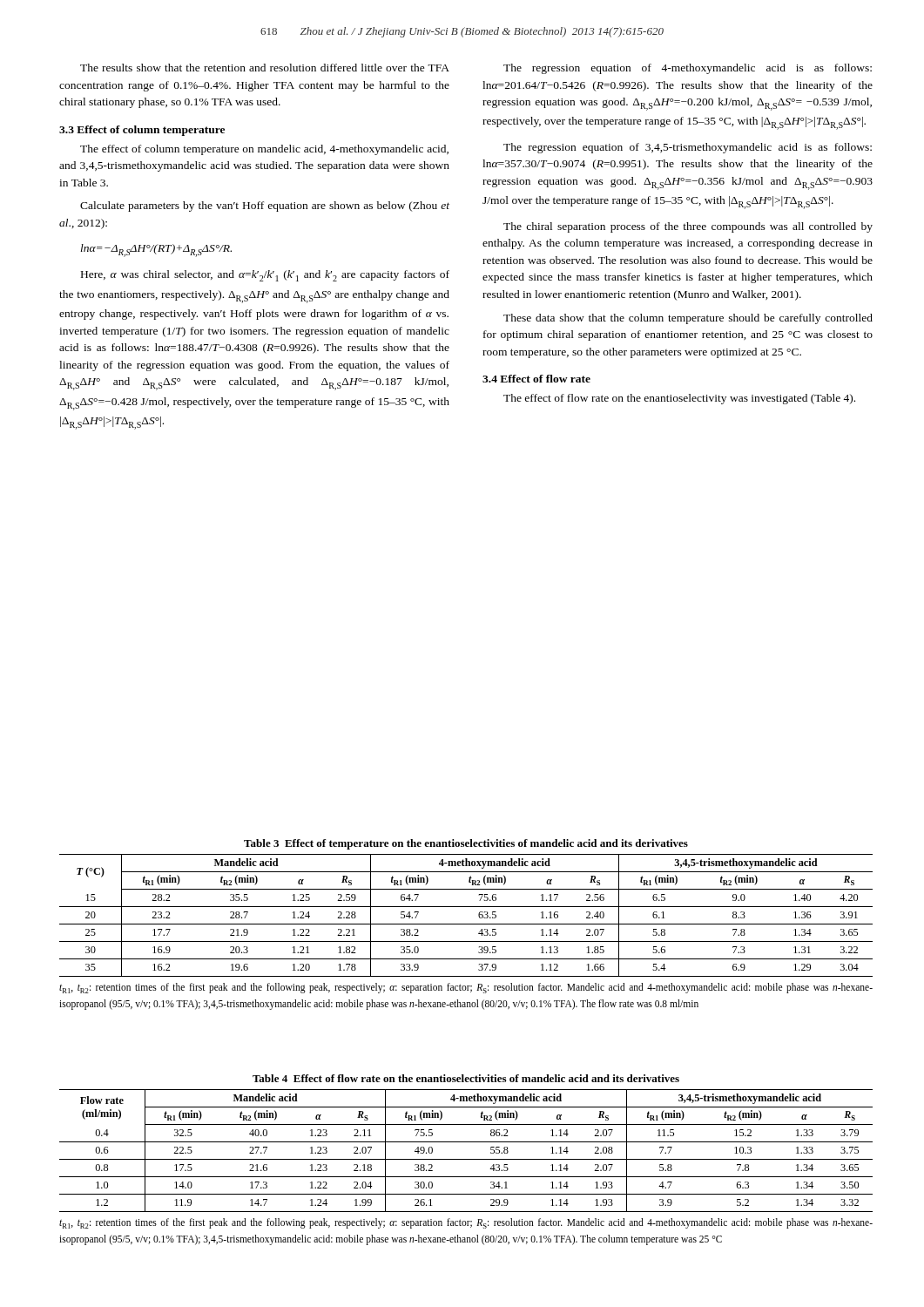Image resolution: width=924 pixels, height=1307 pixels.
Task: Locate the block of text that opens with "The effect of column"
Action: tap(264, 150)
